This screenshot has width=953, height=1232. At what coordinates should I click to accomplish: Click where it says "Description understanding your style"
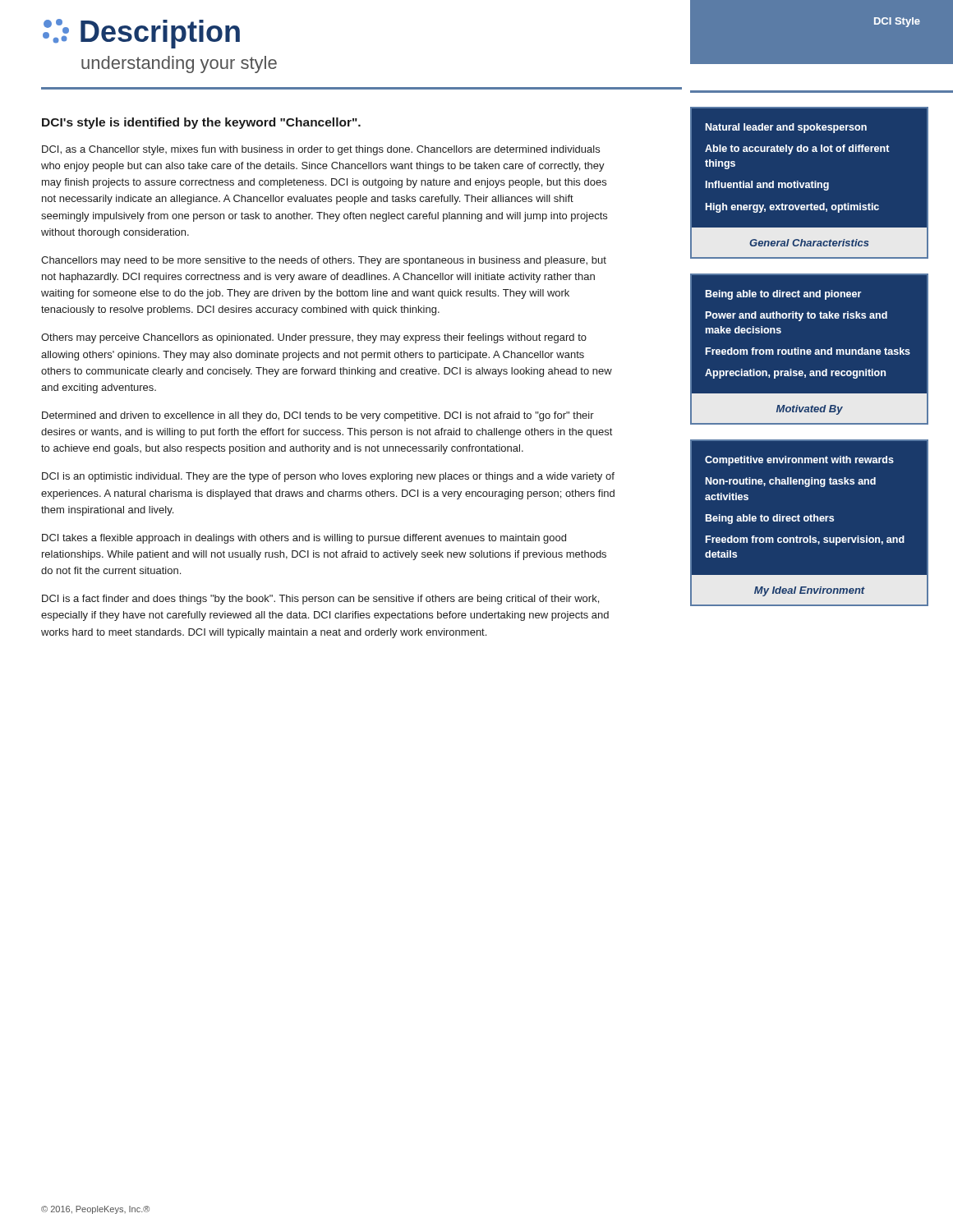[x=159, y=44]
